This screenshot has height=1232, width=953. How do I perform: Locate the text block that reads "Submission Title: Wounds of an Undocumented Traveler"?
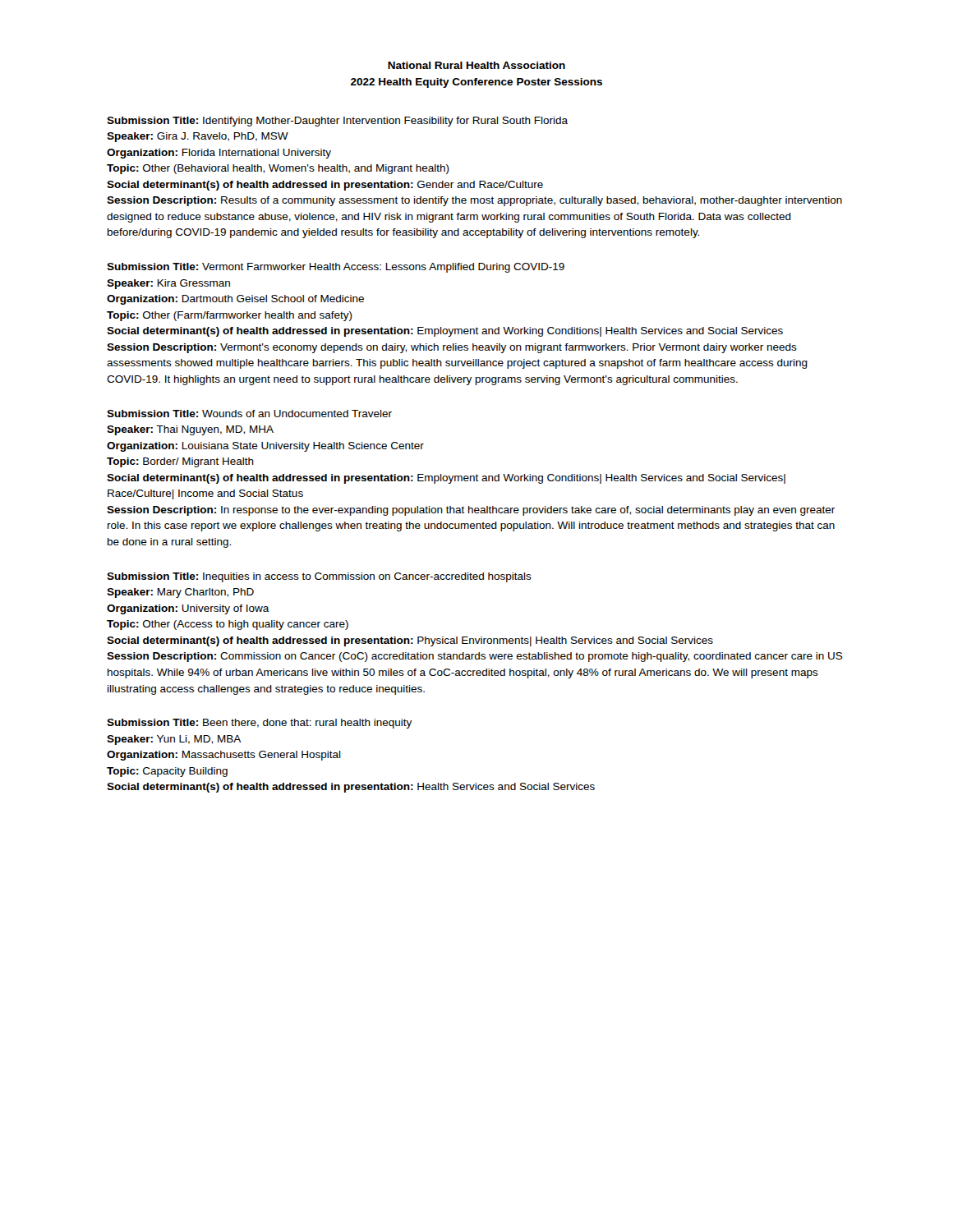pos(476,478)
